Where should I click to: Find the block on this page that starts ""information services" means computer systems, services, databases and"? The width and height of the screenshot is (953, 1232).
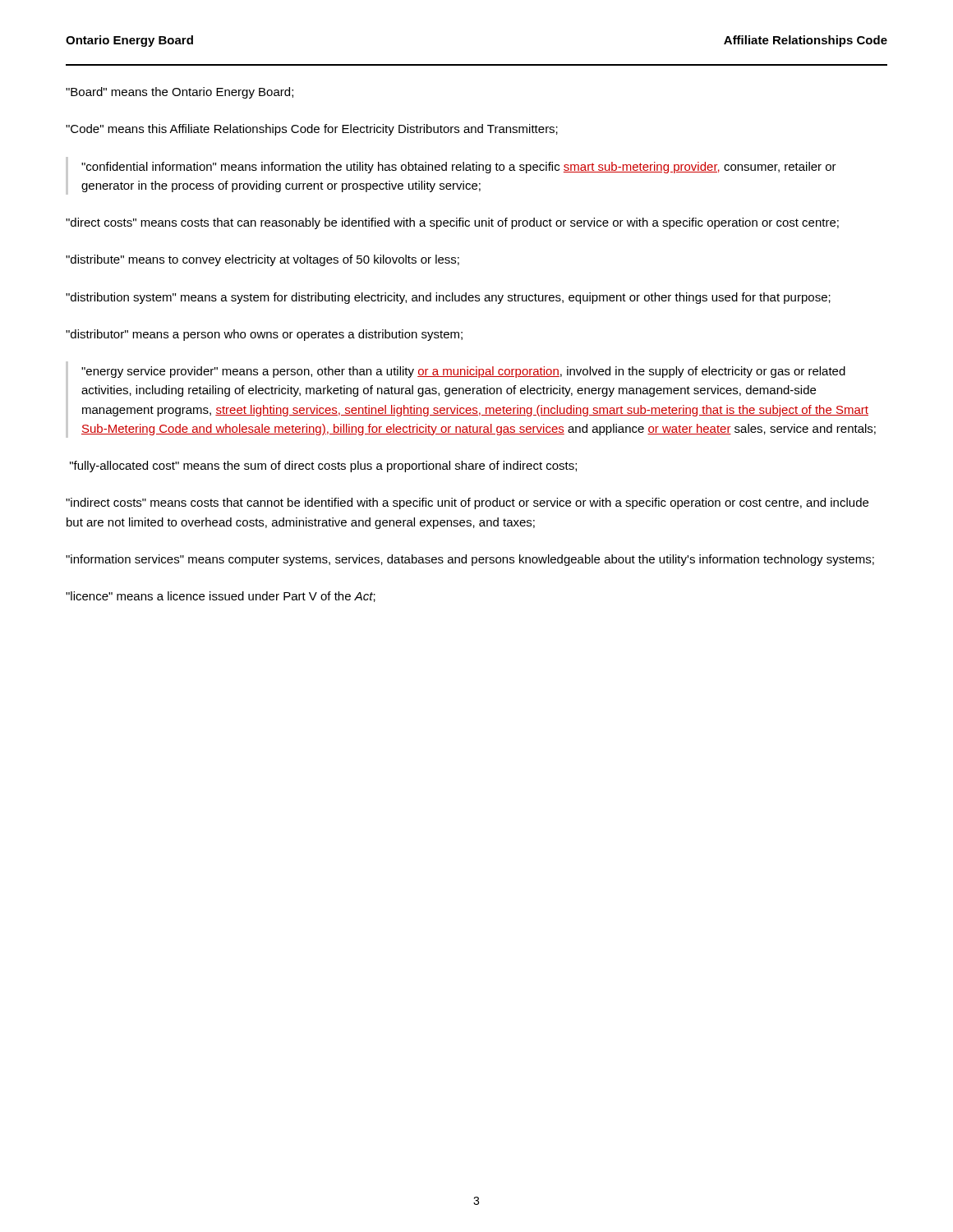point(470,559)
